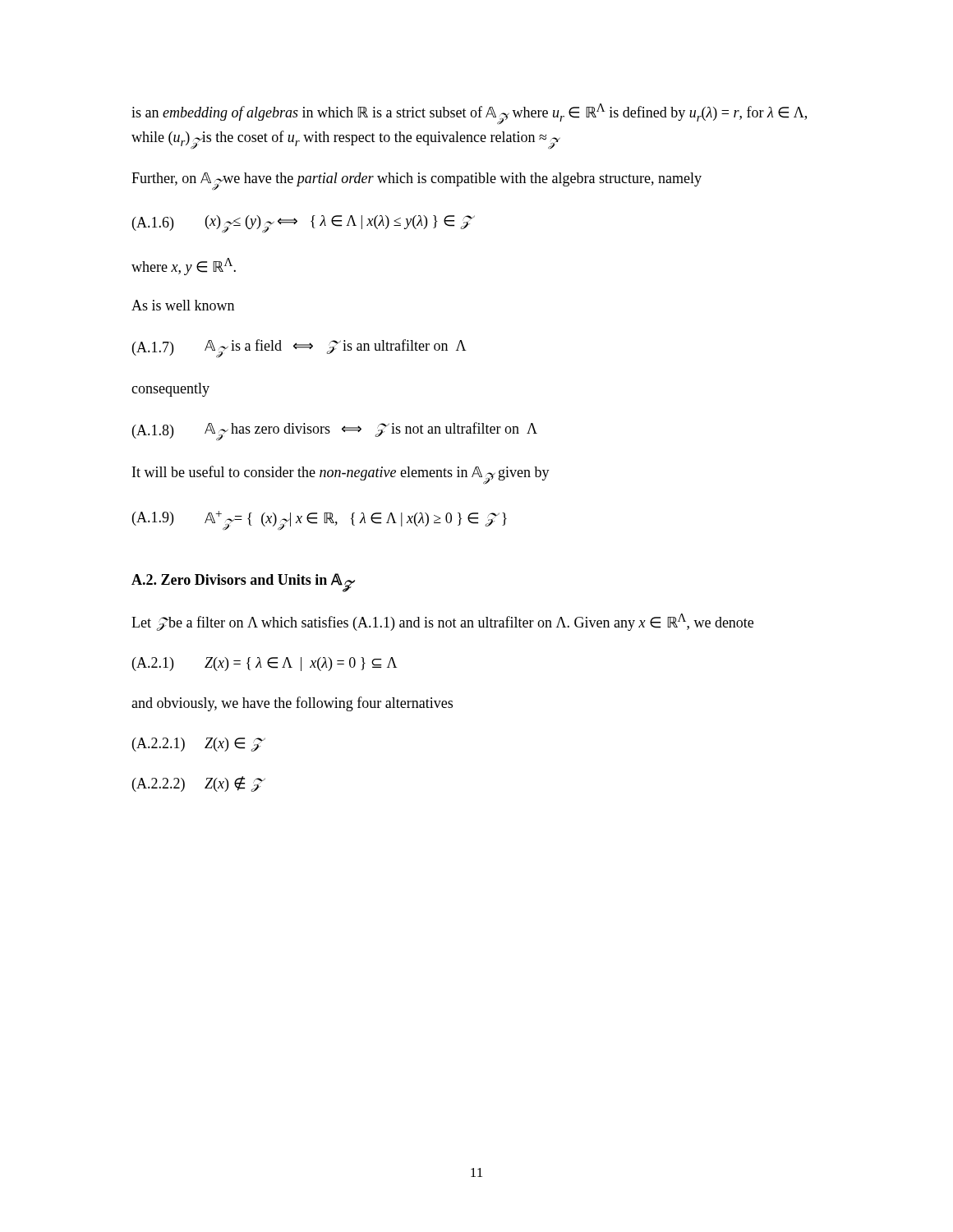
Task: Locate the text block starting "(A.2.2.2) Z(x) ∉ 𝒵"
Action: 196,784
